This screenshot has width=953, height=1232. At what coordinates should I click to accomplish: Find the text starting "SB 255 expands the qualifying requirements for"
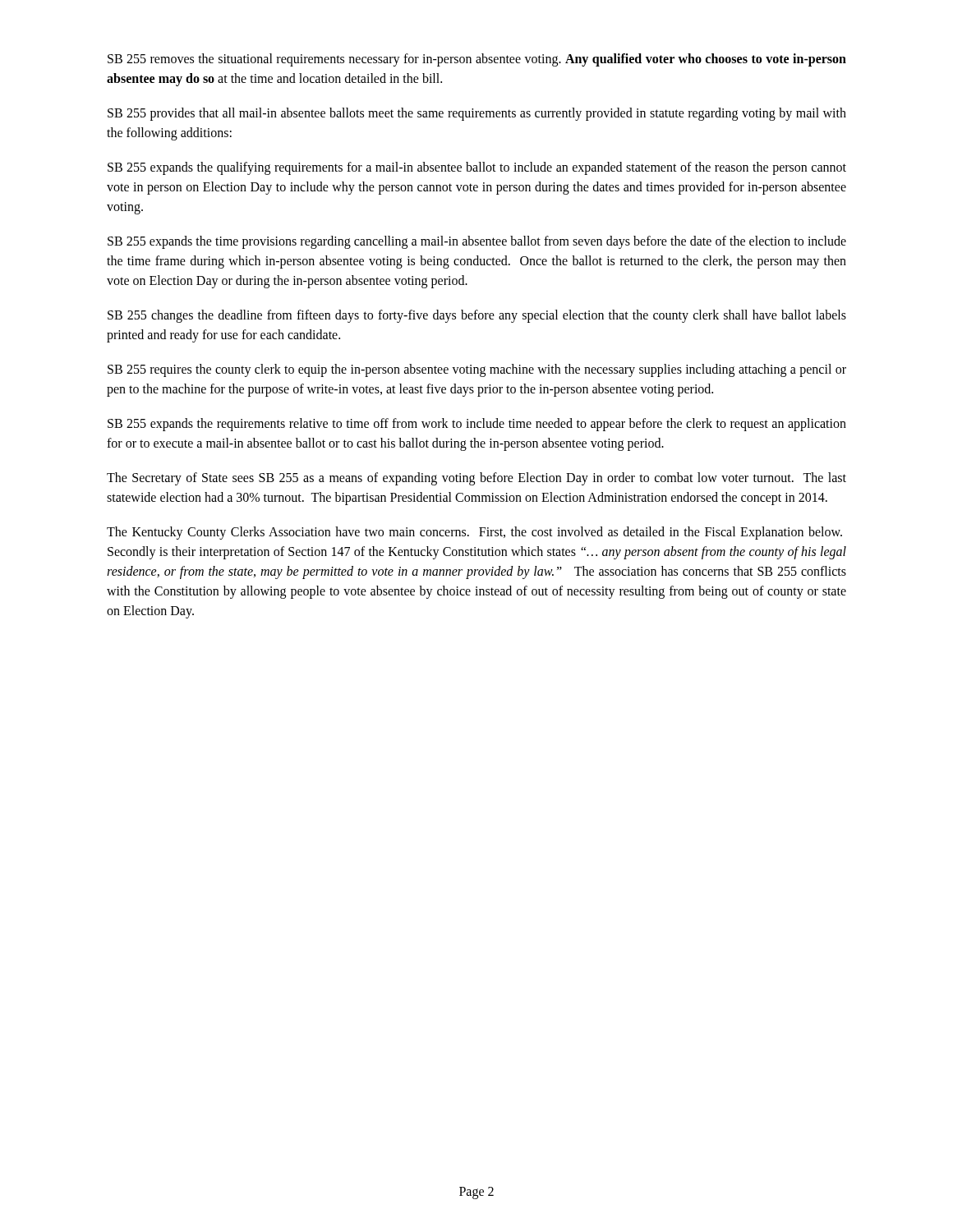pyautogui.click(x=476, y=187)
